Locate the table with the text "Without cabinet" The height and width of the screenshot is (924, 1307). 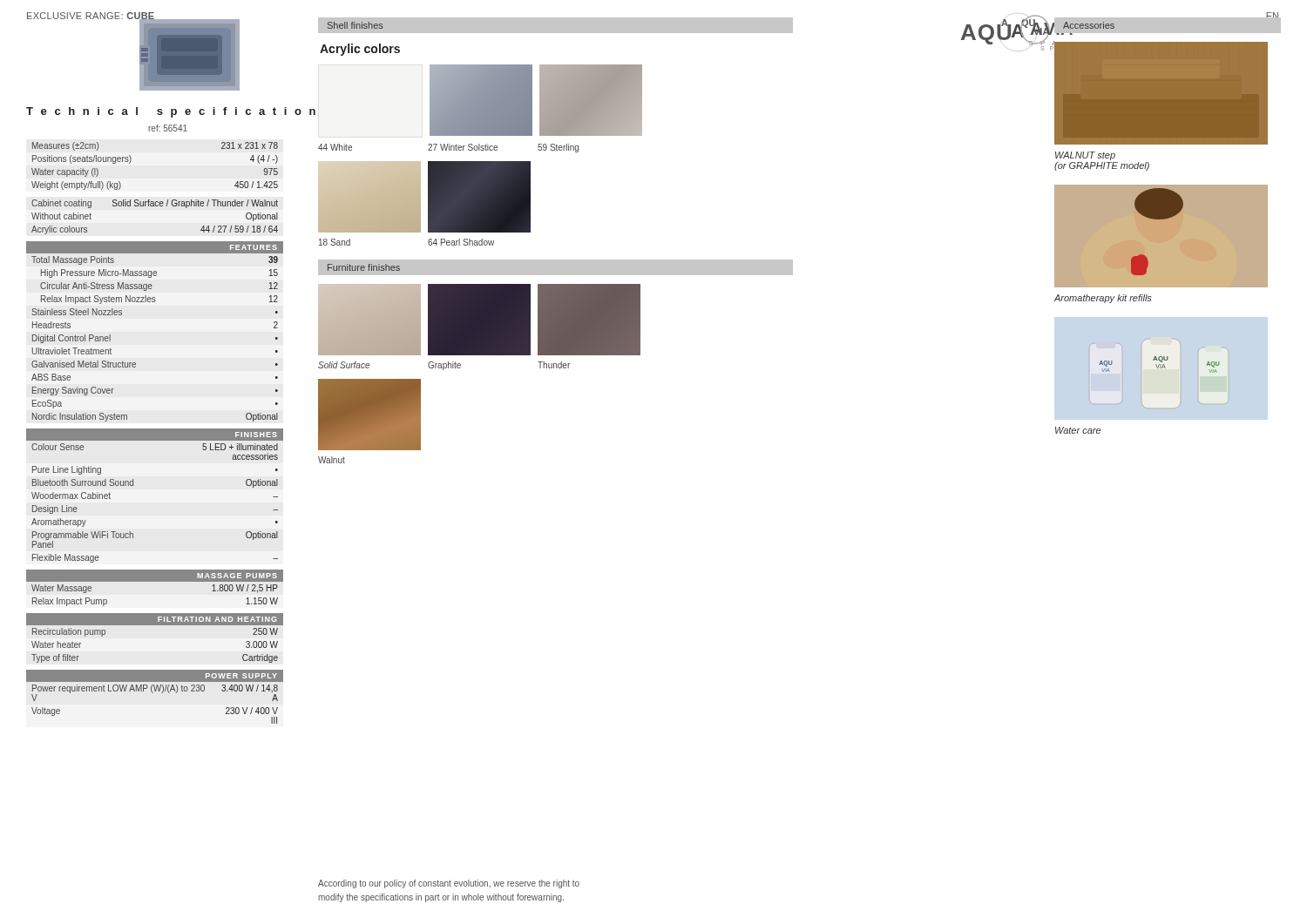click(x=161, y=216)
